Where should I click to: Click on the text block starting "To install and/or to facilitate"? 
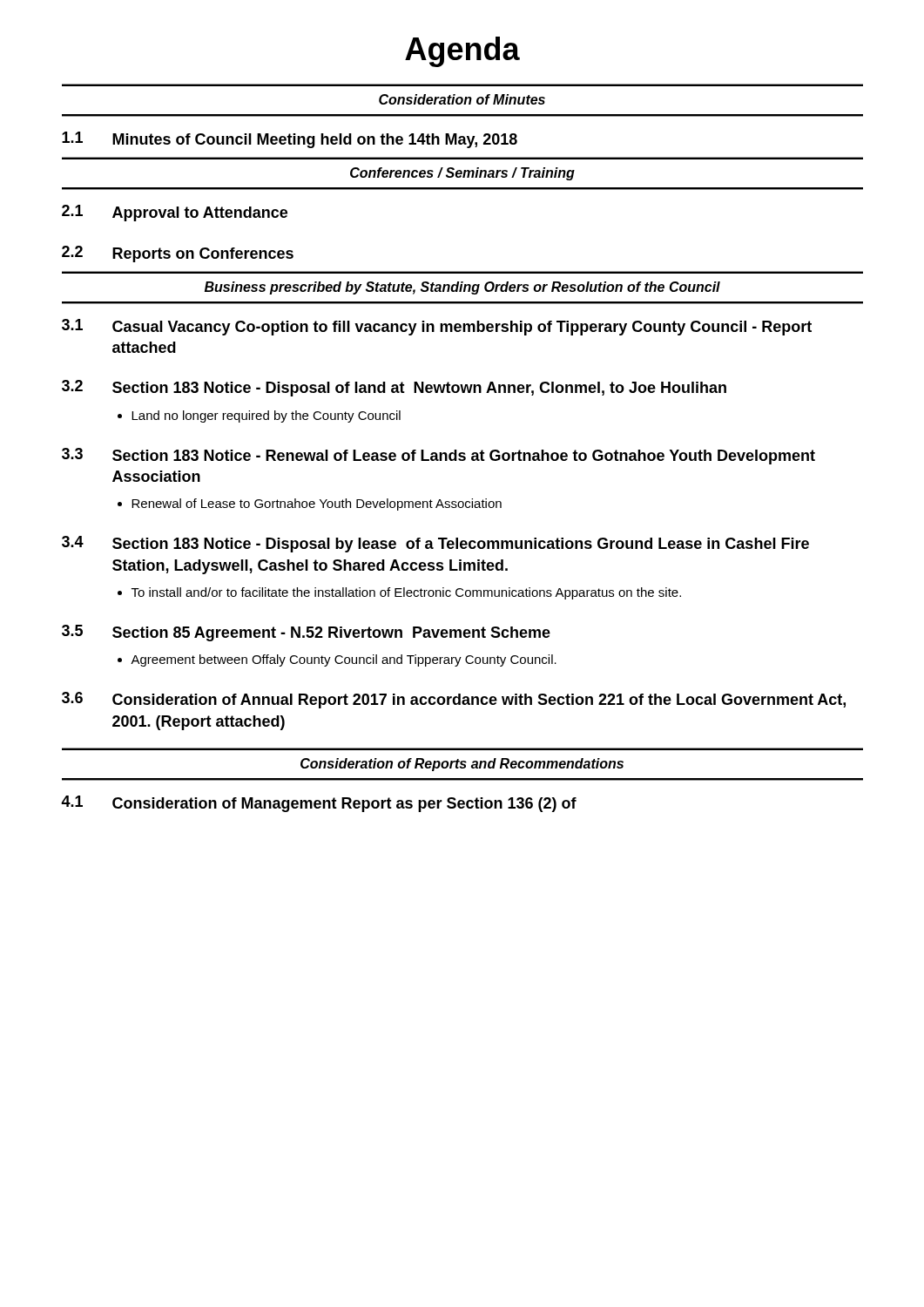[407, 592]
